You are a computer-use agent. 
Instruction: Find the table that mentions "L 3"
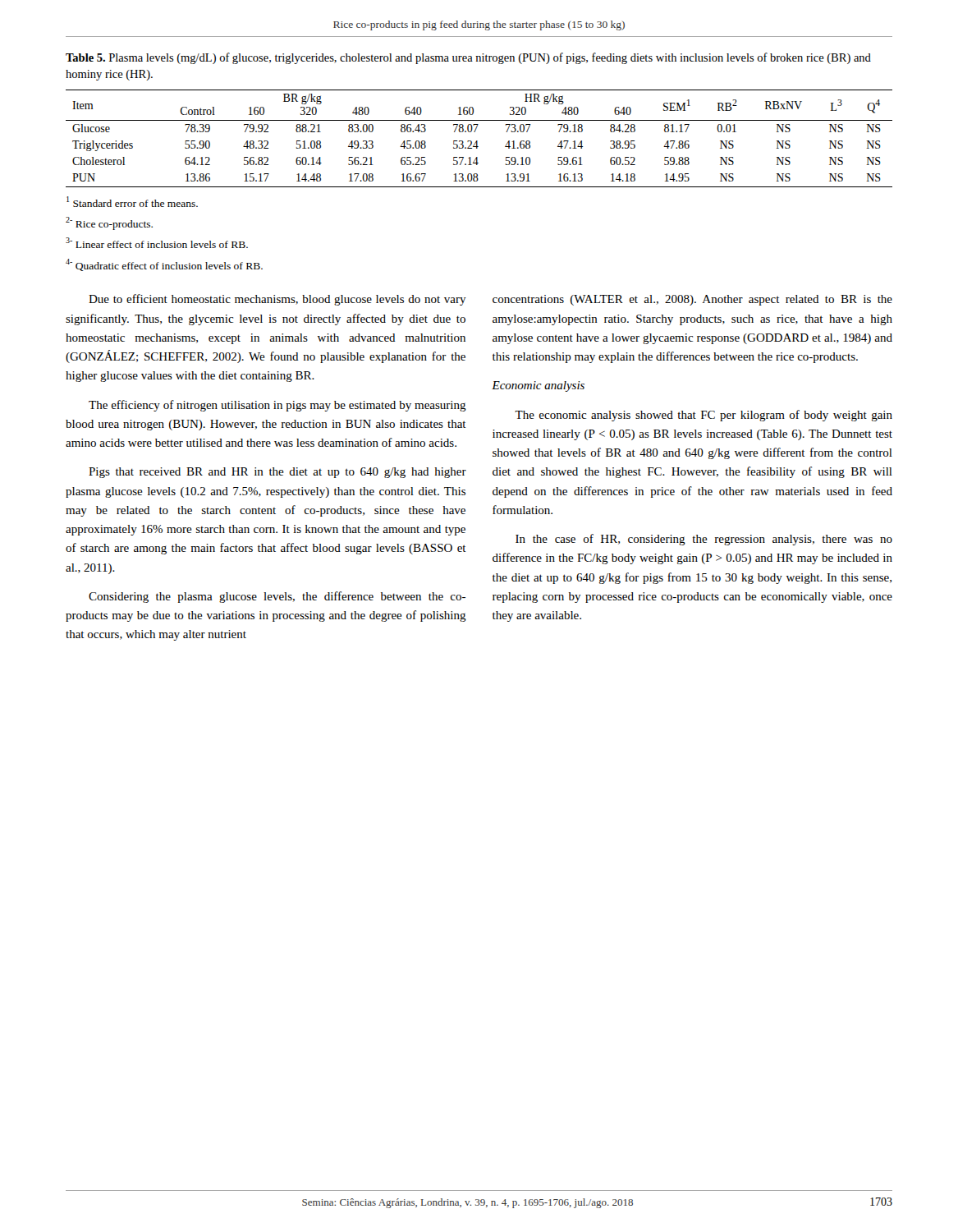click(x=479, y=138)
